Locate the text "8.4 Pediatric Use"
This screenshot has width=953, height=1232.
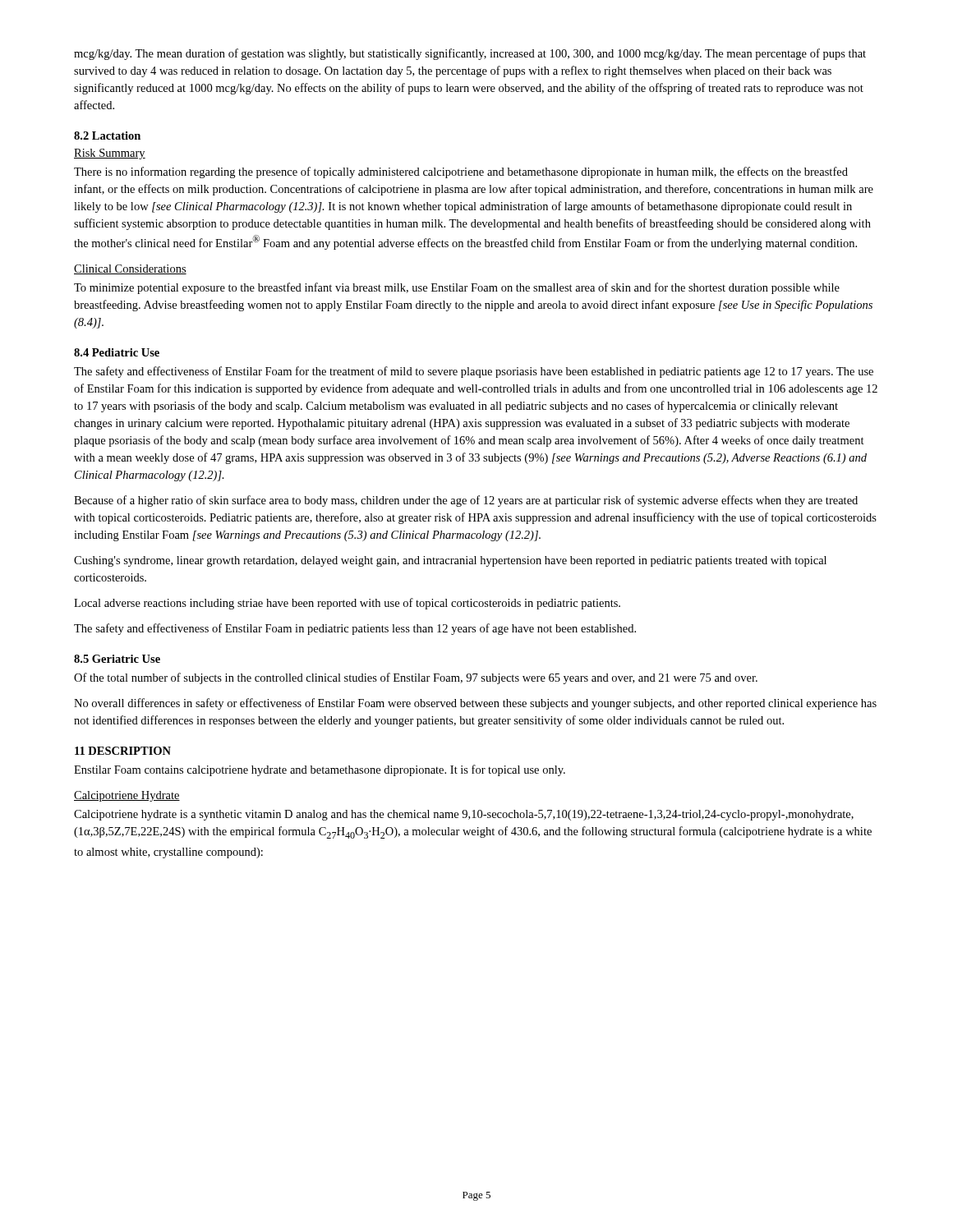coord(117,352)
